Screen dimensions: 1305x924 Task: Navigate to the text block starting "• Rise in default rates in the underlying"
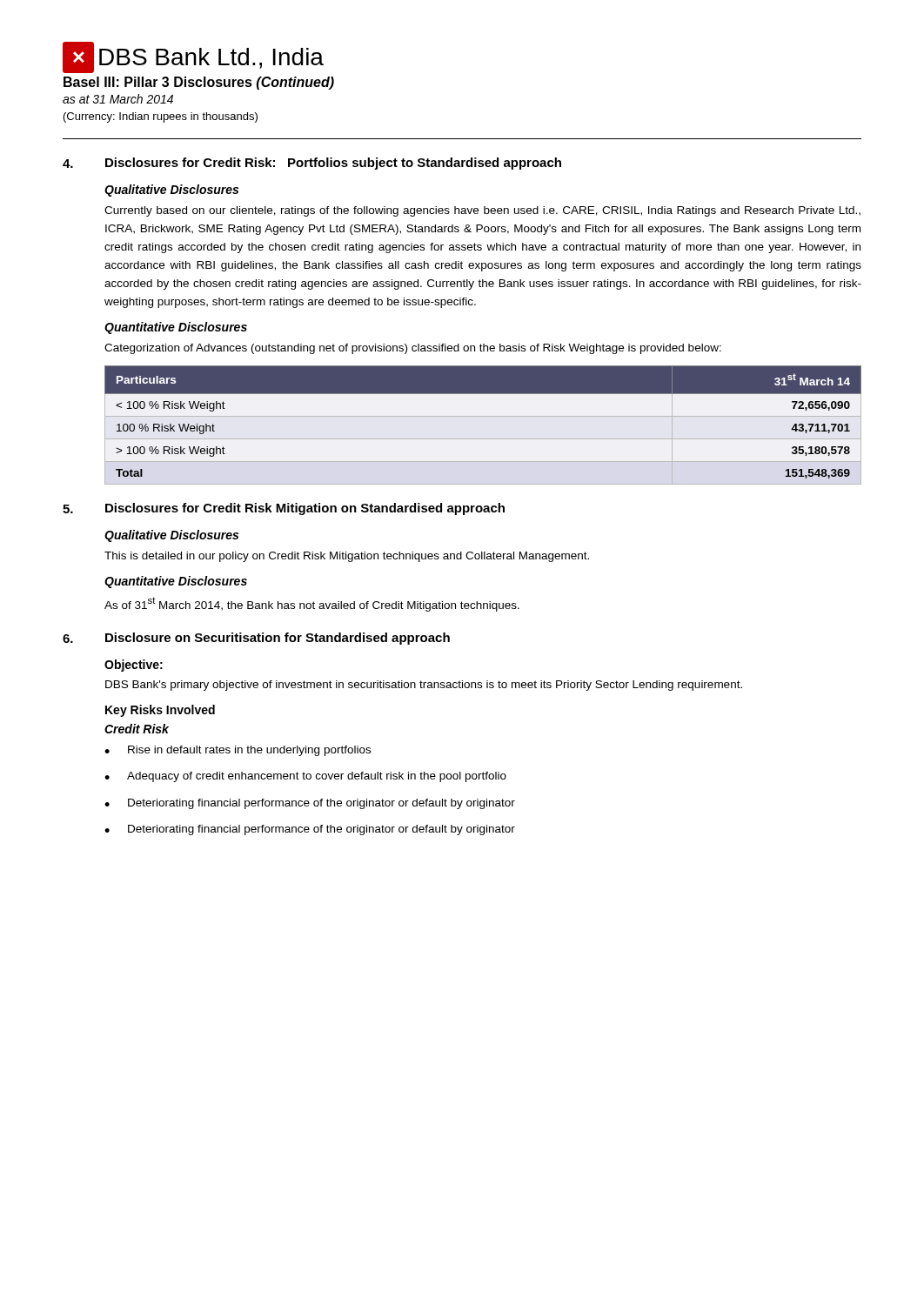click(x=238, y=752)
